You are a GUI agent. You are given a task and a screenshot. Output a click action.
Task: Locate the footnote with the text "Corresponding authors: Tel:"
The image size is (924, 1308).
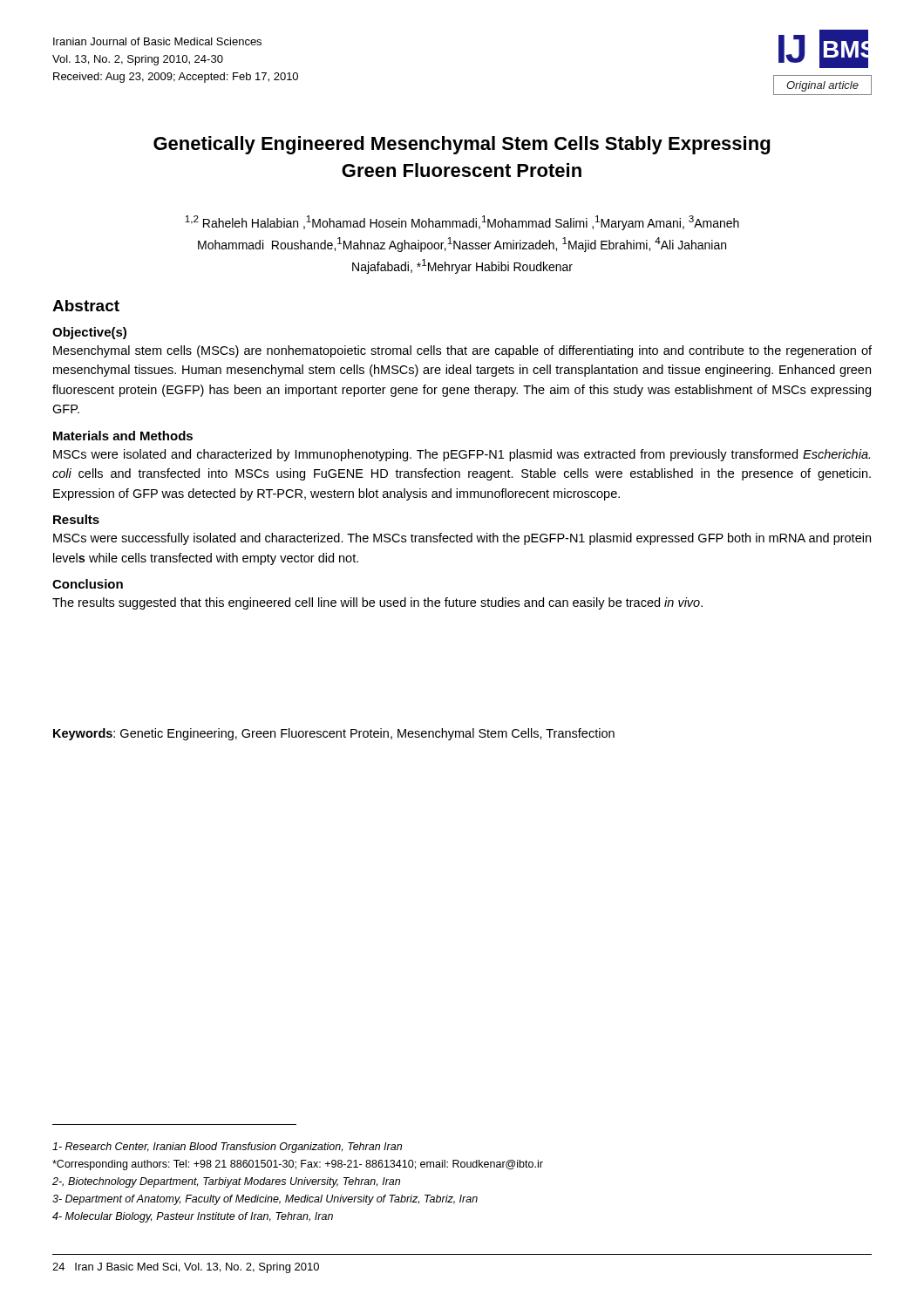(298, 1164)
